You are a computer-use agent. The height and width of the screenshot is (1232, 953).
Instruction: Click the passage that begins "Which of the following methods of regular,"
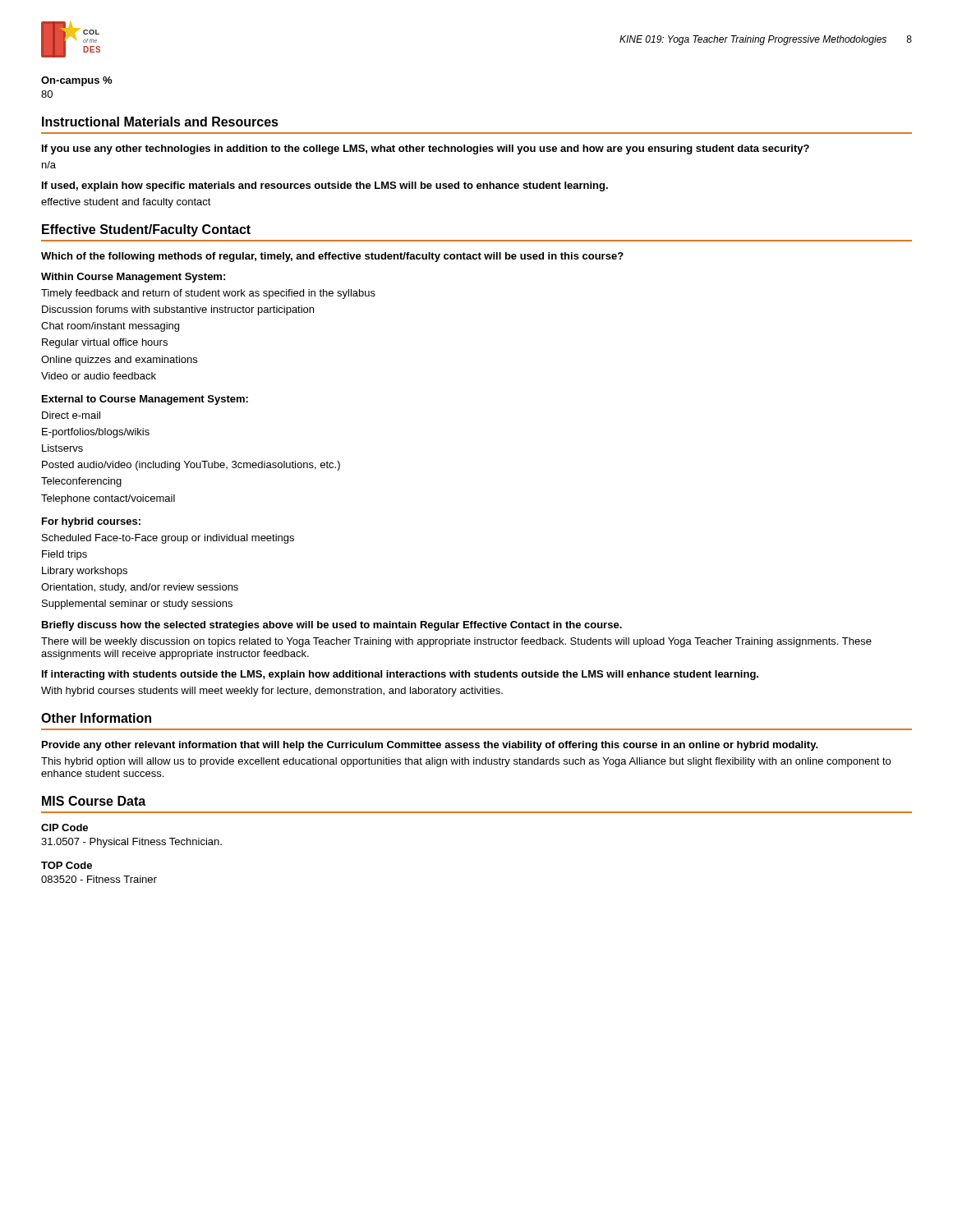[332, 256]
